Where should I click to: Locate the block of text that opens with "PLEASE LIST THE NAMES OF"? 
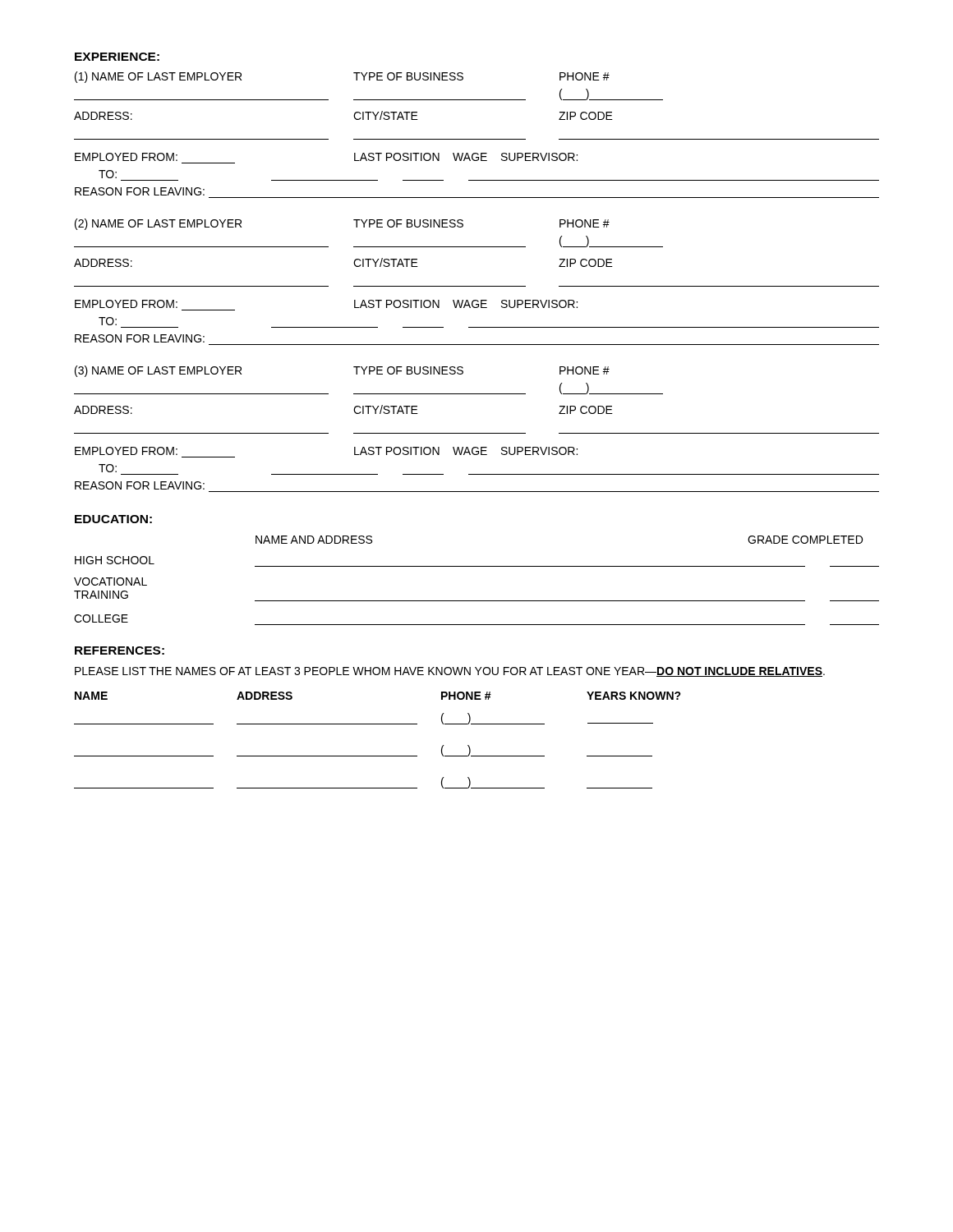(450, 671)
